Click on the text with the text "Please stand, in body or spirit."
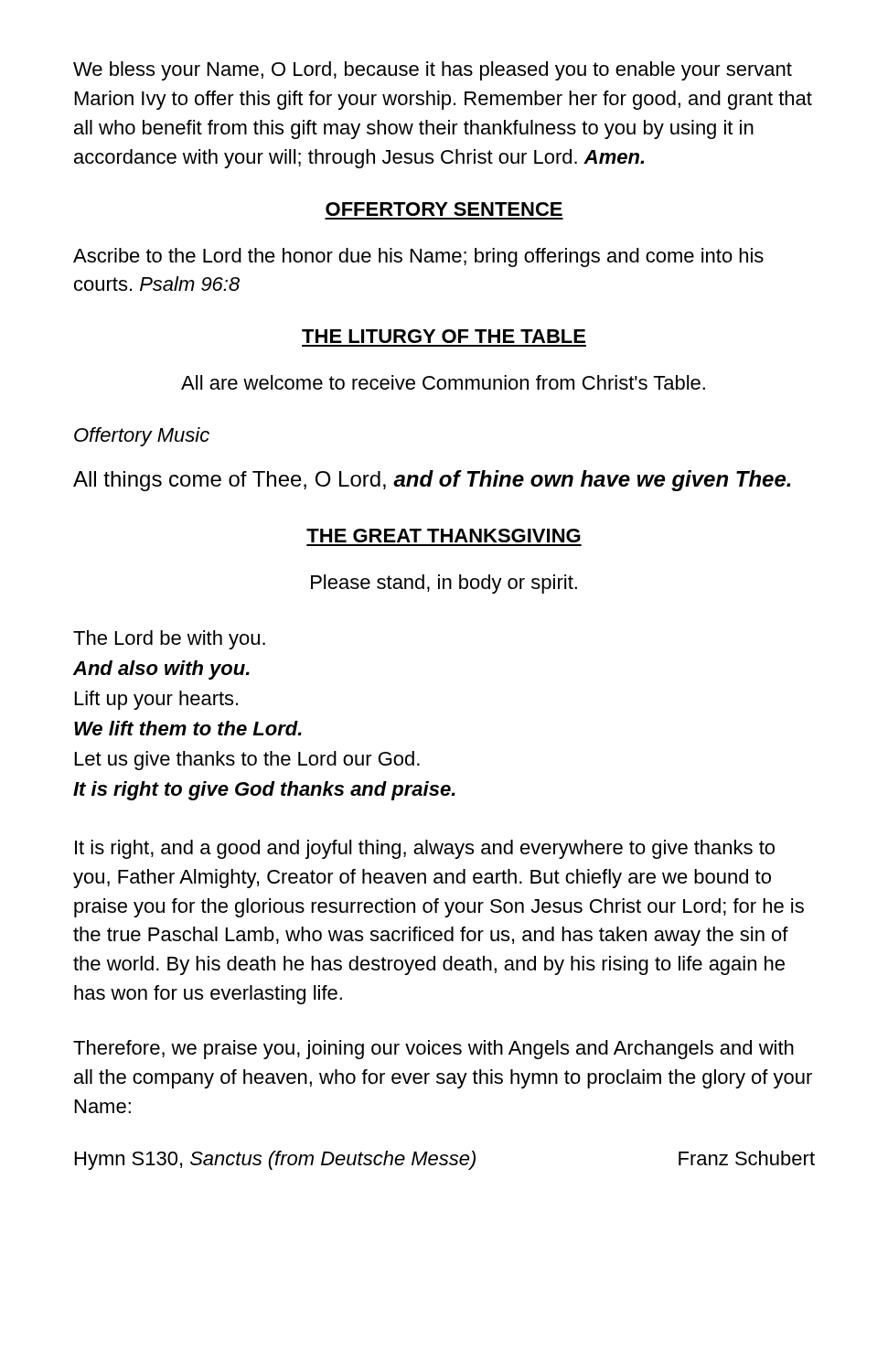This screenshot has width=888, height=1372. pos(444,582)
